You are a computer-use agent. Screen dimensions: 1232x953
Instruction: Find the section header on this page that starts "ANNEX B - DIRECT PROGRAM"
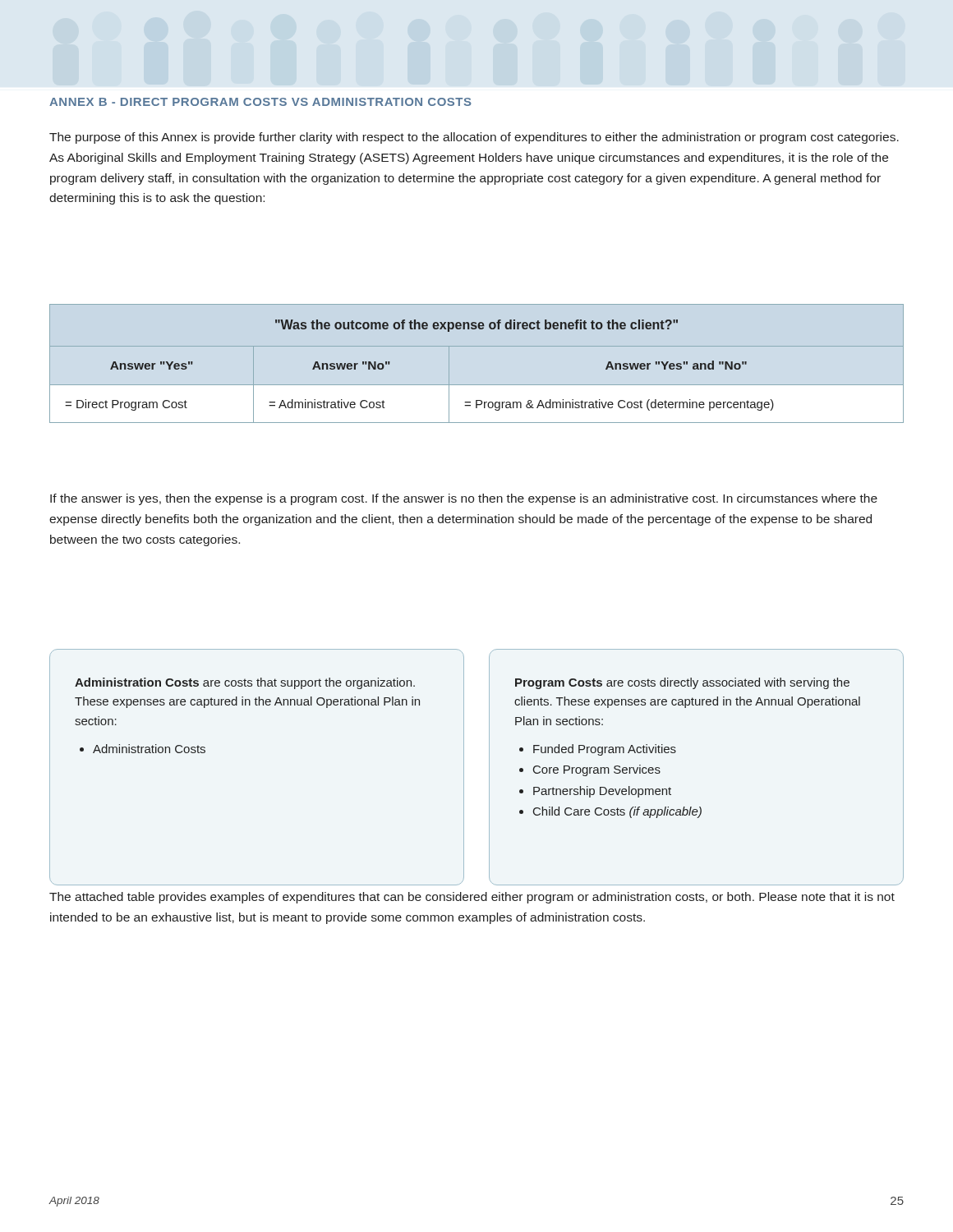point(261,101)
